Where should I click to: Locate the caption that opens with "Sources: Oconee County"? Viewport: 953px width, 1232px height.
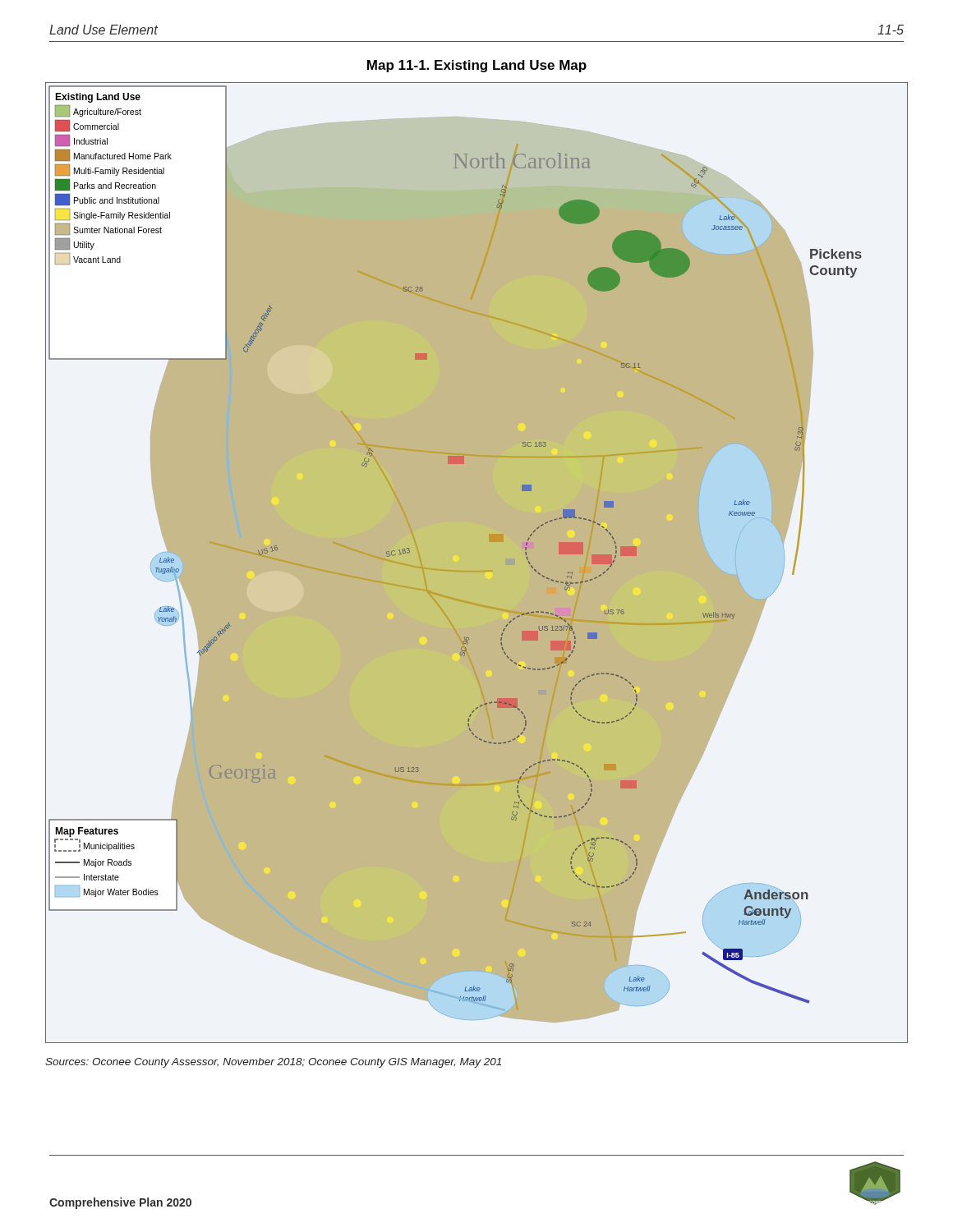274,1062
